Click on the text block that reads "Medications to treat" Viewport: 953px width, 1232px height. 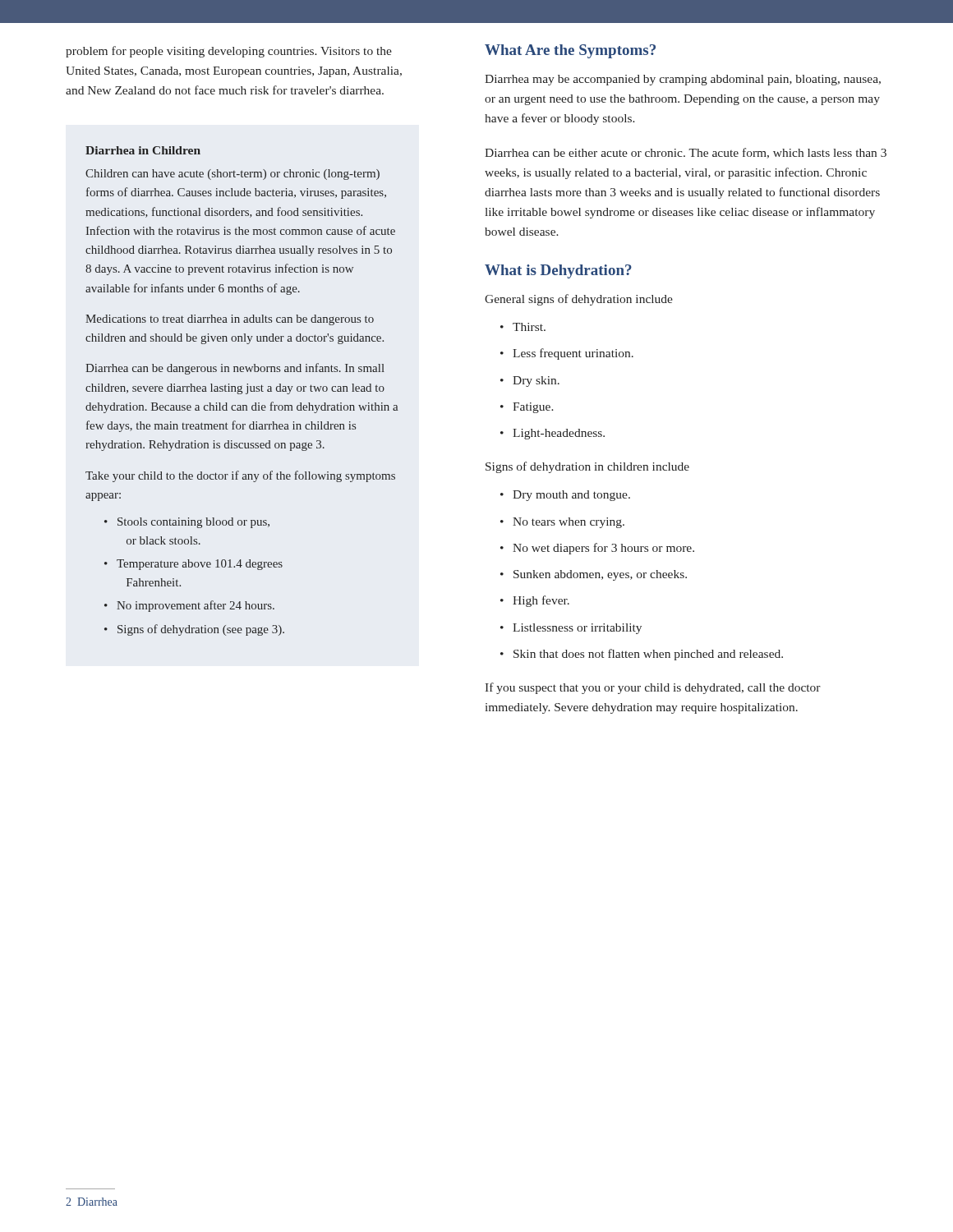(x=235, y=328)
